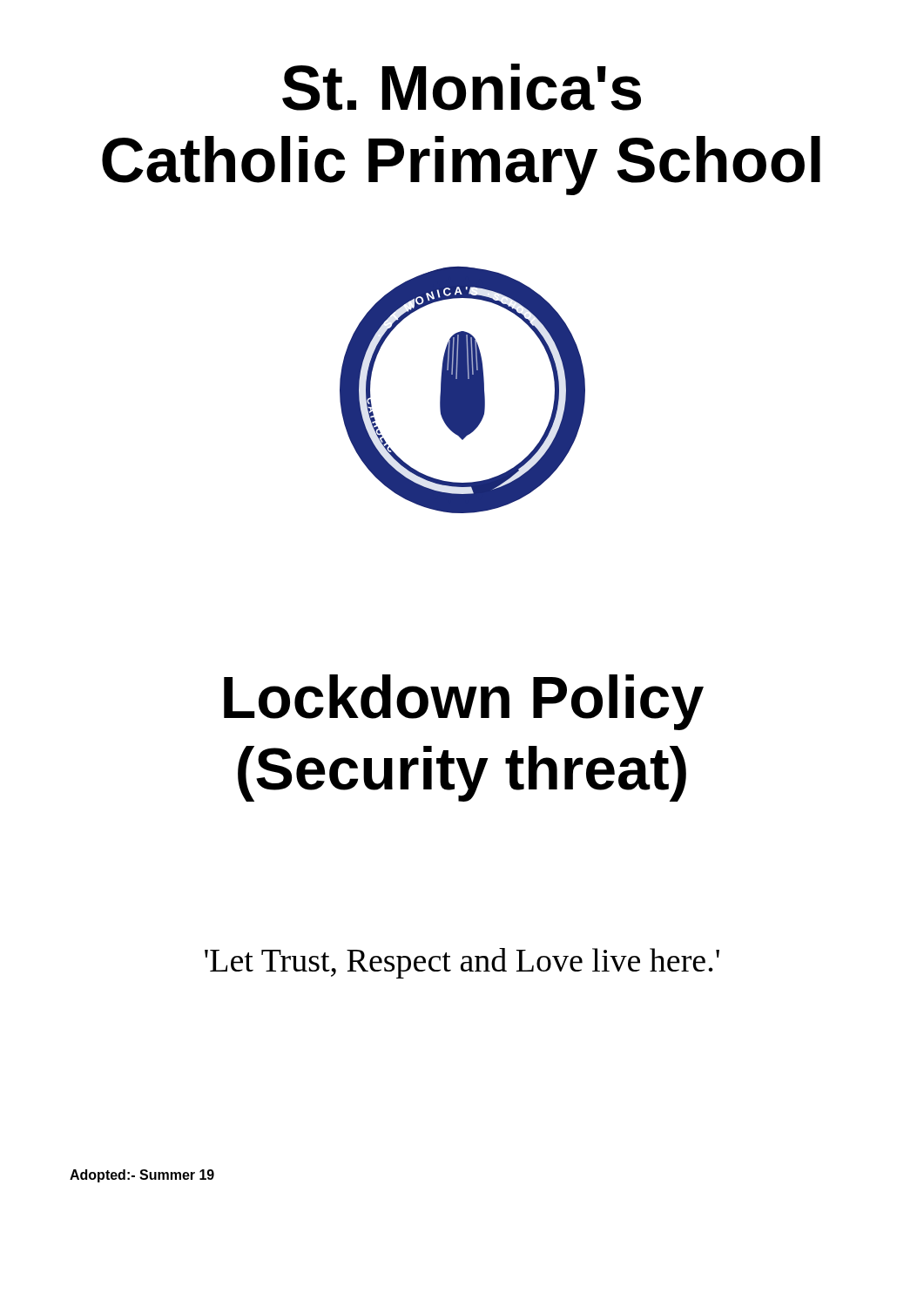Select the title that reads "Lockdown Policy (Security"

click(x=462, y=733)
